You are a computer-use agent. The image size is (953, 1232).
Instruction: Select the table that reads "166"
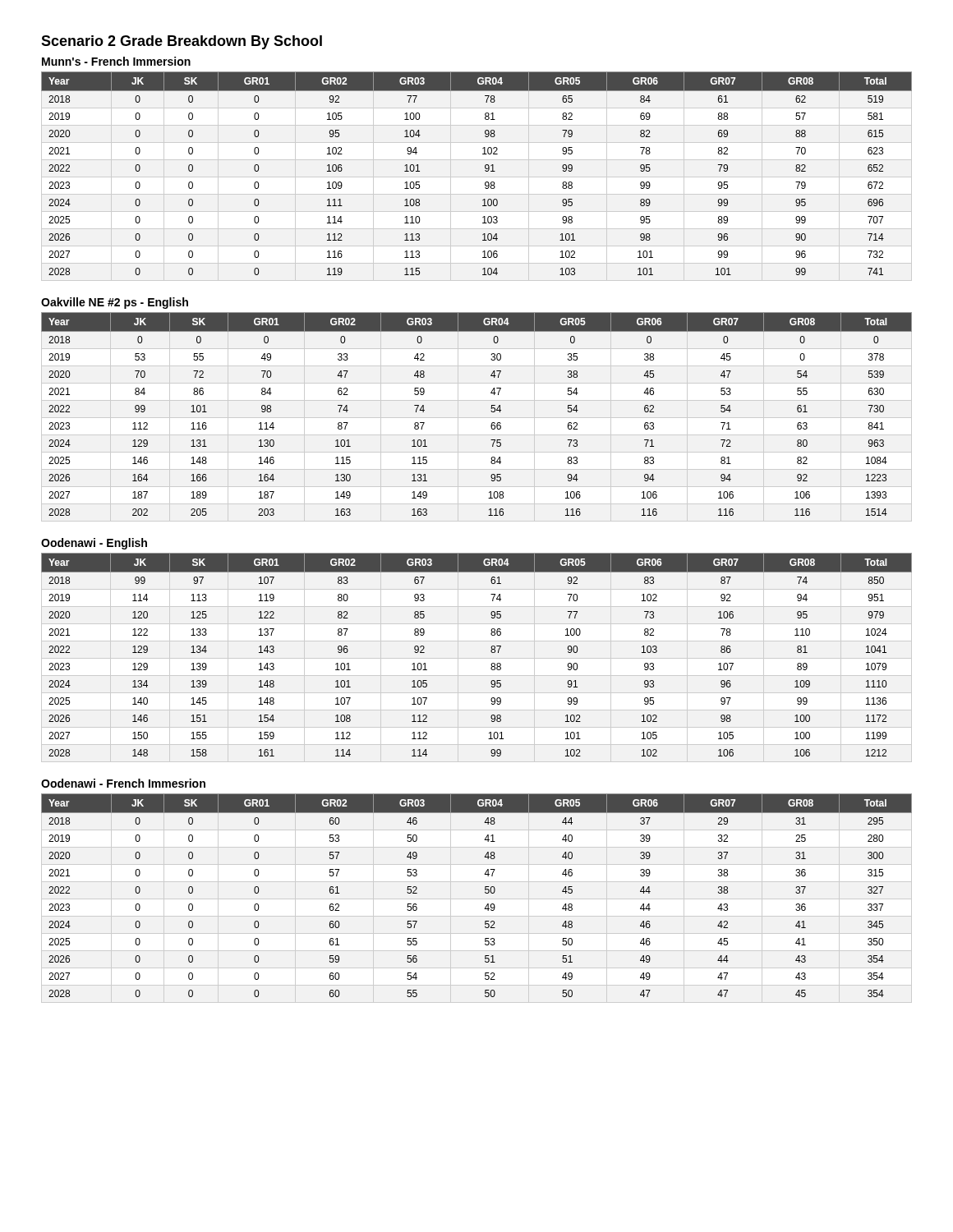coord(476,417)
